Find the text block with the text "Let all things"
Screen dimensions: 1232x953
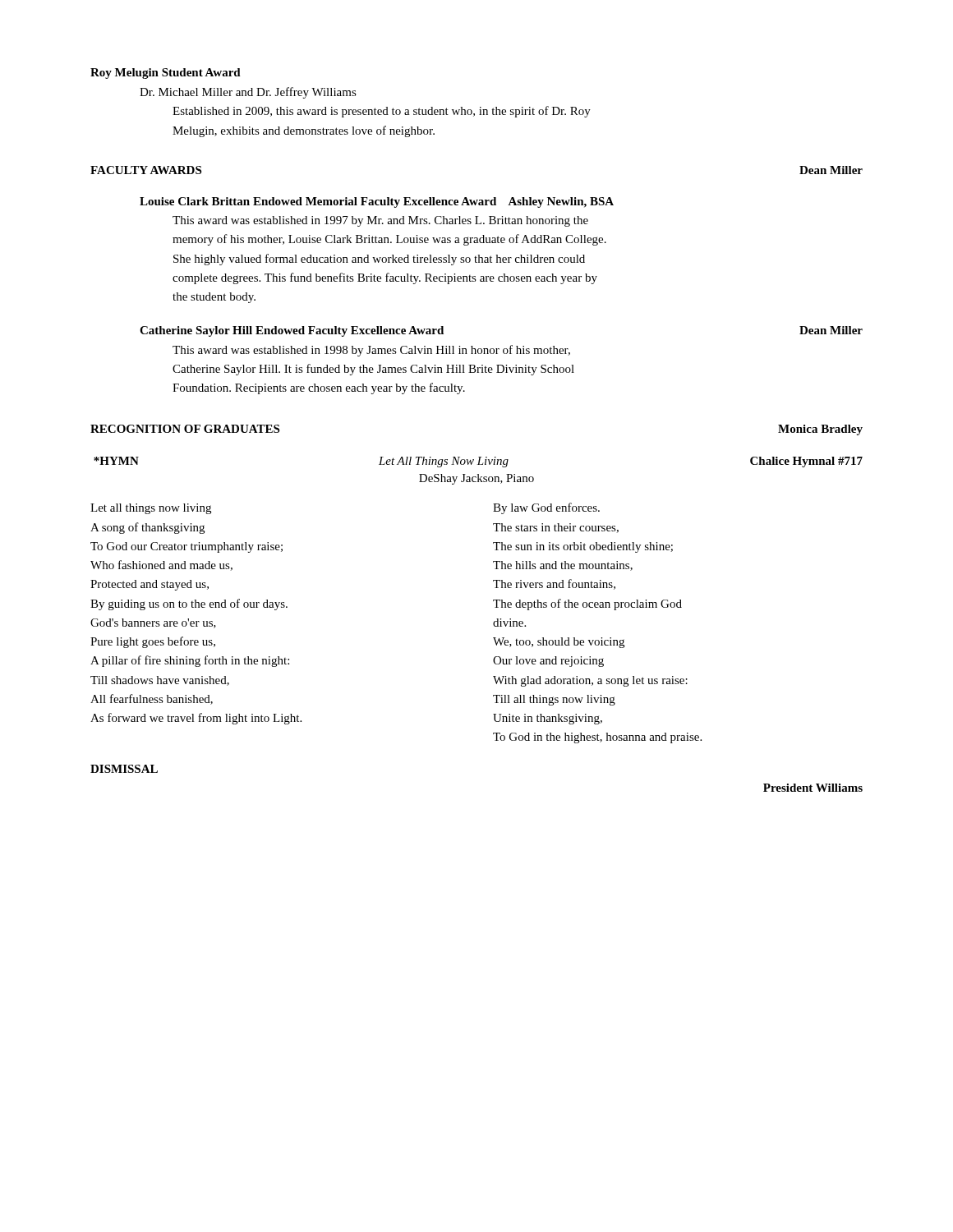click(153, 509)
